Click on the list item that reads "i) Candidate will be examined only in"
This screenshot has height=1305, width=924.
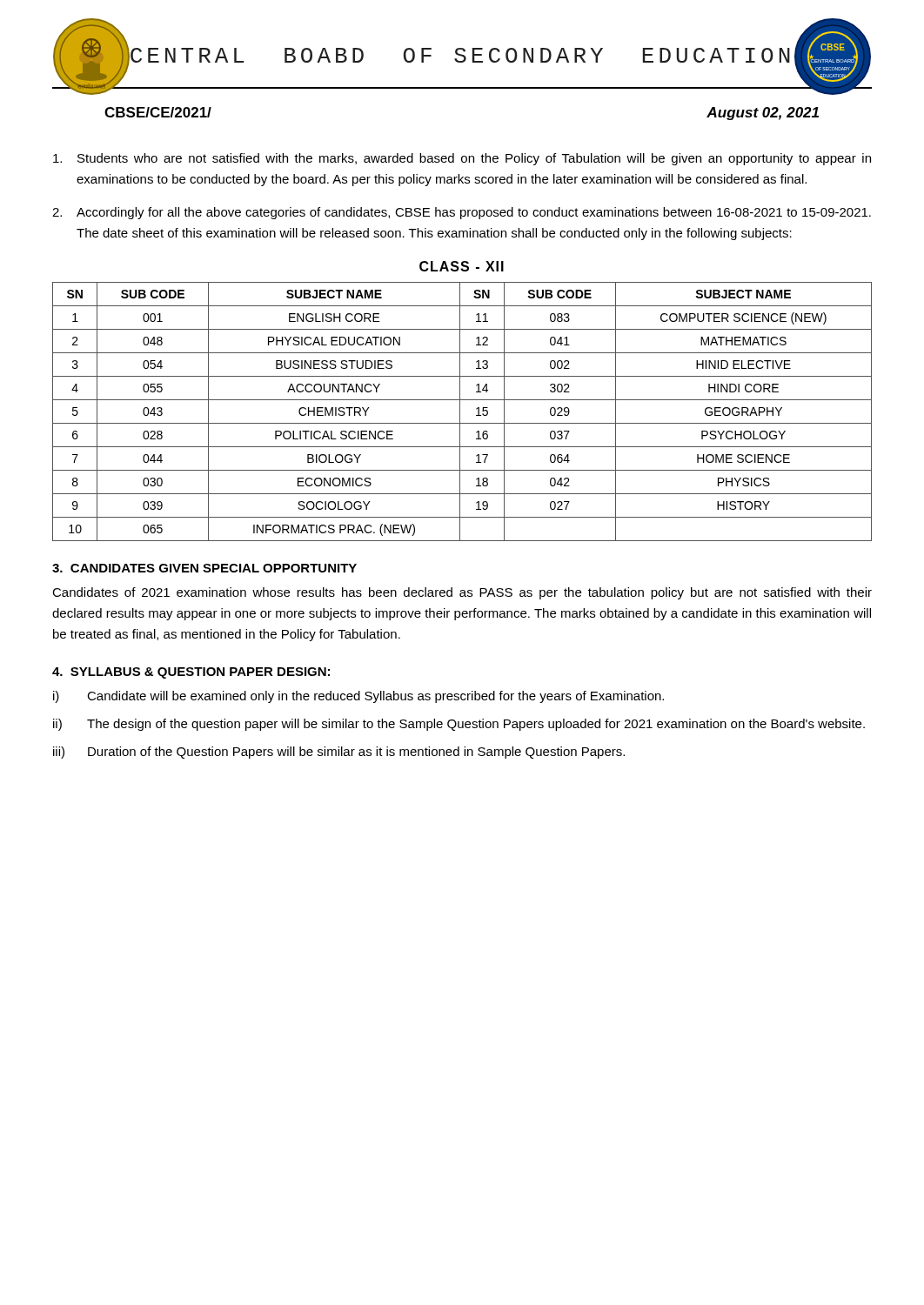click(462, 696)
